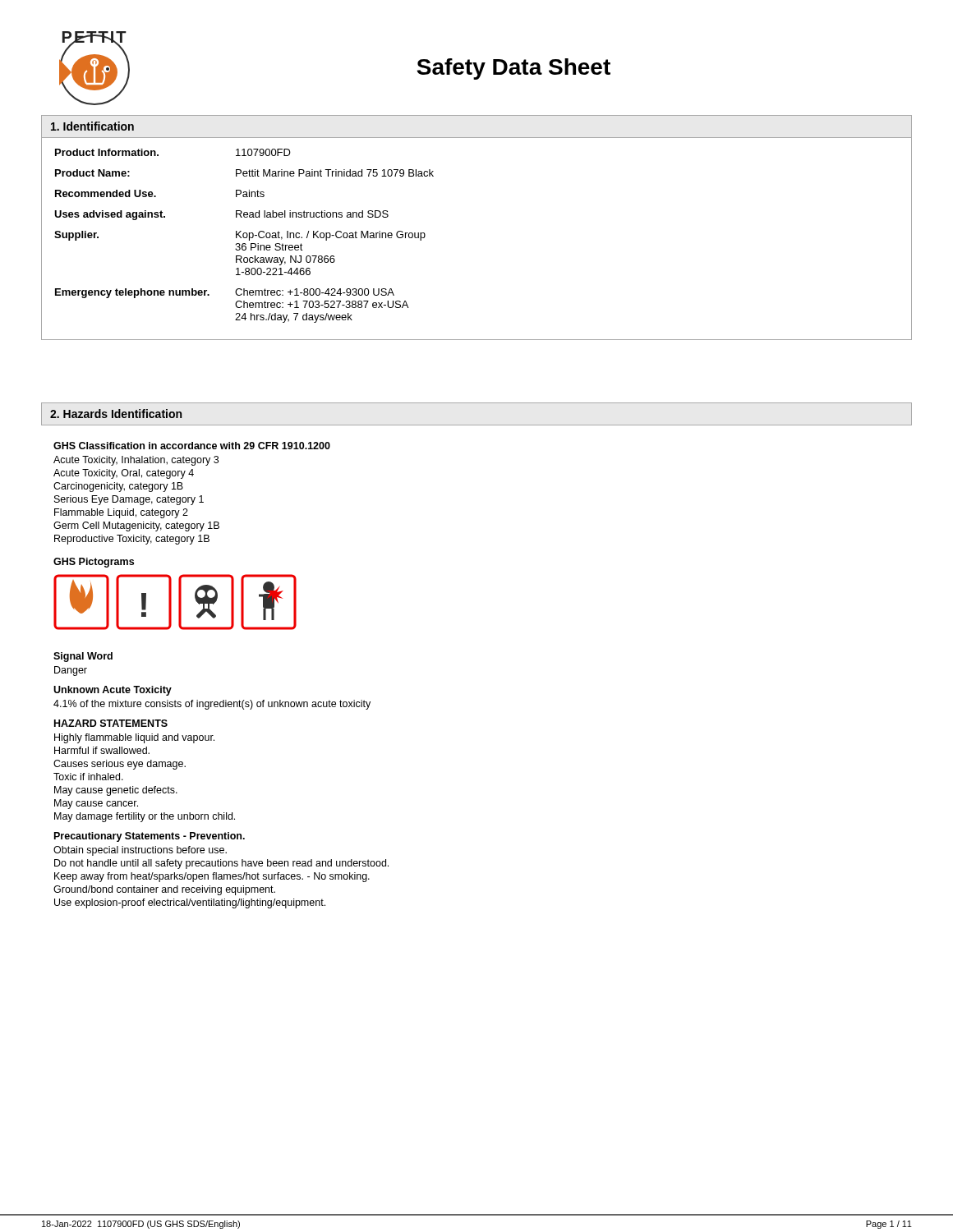Locate the text block containing "Precautionary Statements - Prevention."

(150, 837)
